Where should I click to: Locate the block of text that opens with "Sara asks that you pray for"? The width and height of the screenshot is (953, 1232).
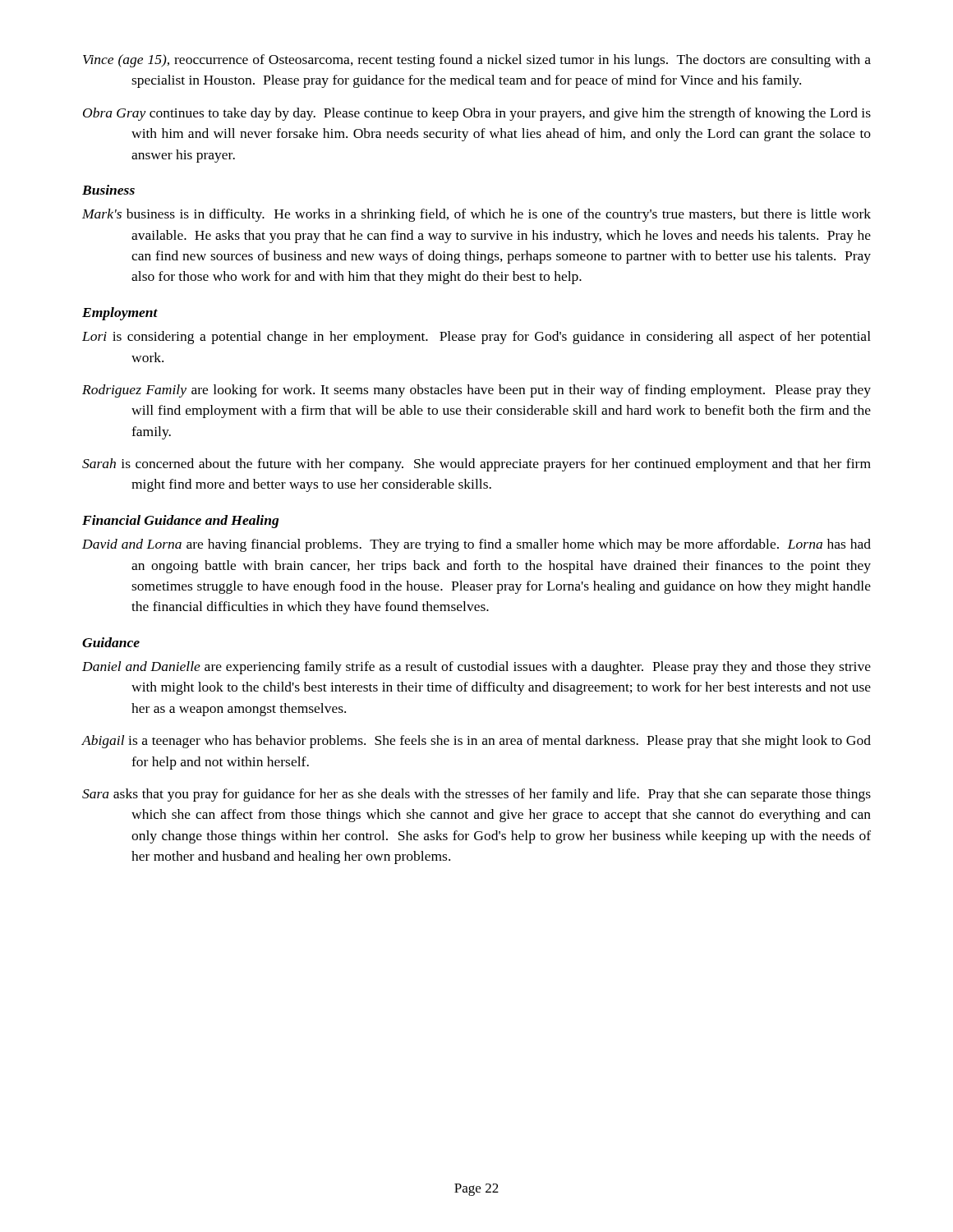(x=476, y=825)
